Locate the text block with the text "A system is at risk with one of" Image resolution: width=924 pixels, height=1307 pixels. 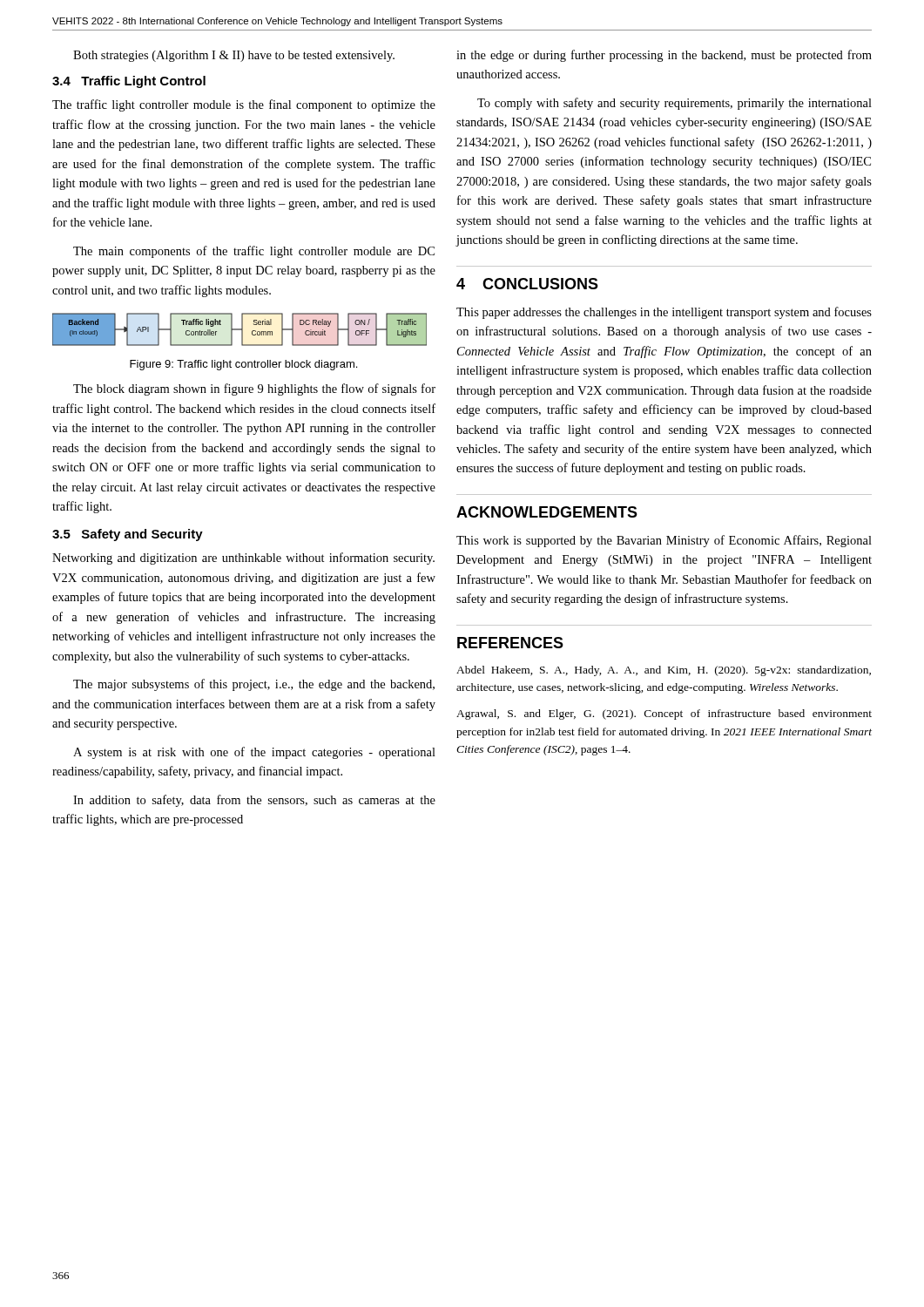click(244, 761)
